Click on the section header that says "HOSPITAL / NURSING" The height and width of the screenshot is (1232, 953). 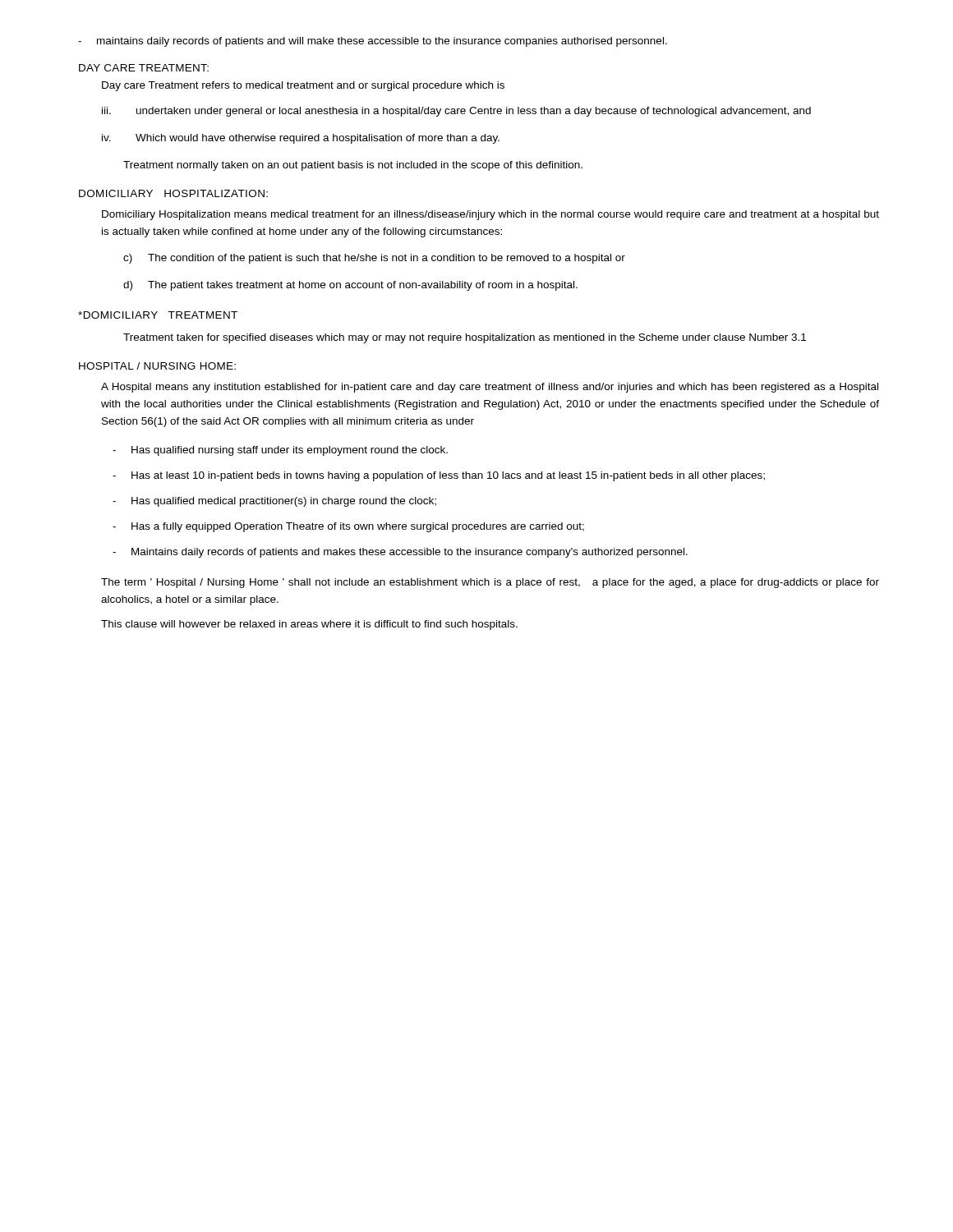[157, 366]
